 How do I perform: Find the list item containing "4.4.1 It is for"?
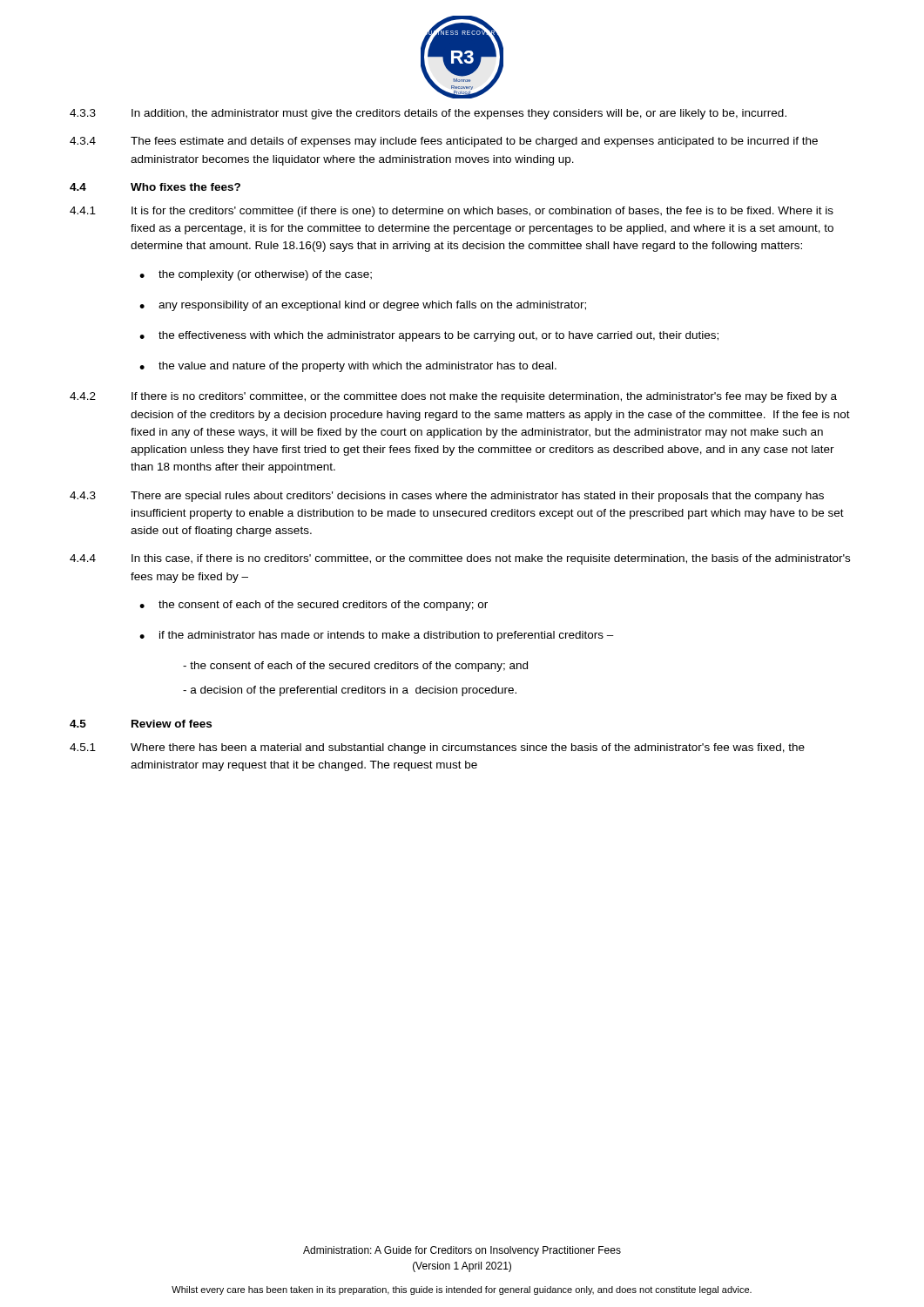[462, 228]
